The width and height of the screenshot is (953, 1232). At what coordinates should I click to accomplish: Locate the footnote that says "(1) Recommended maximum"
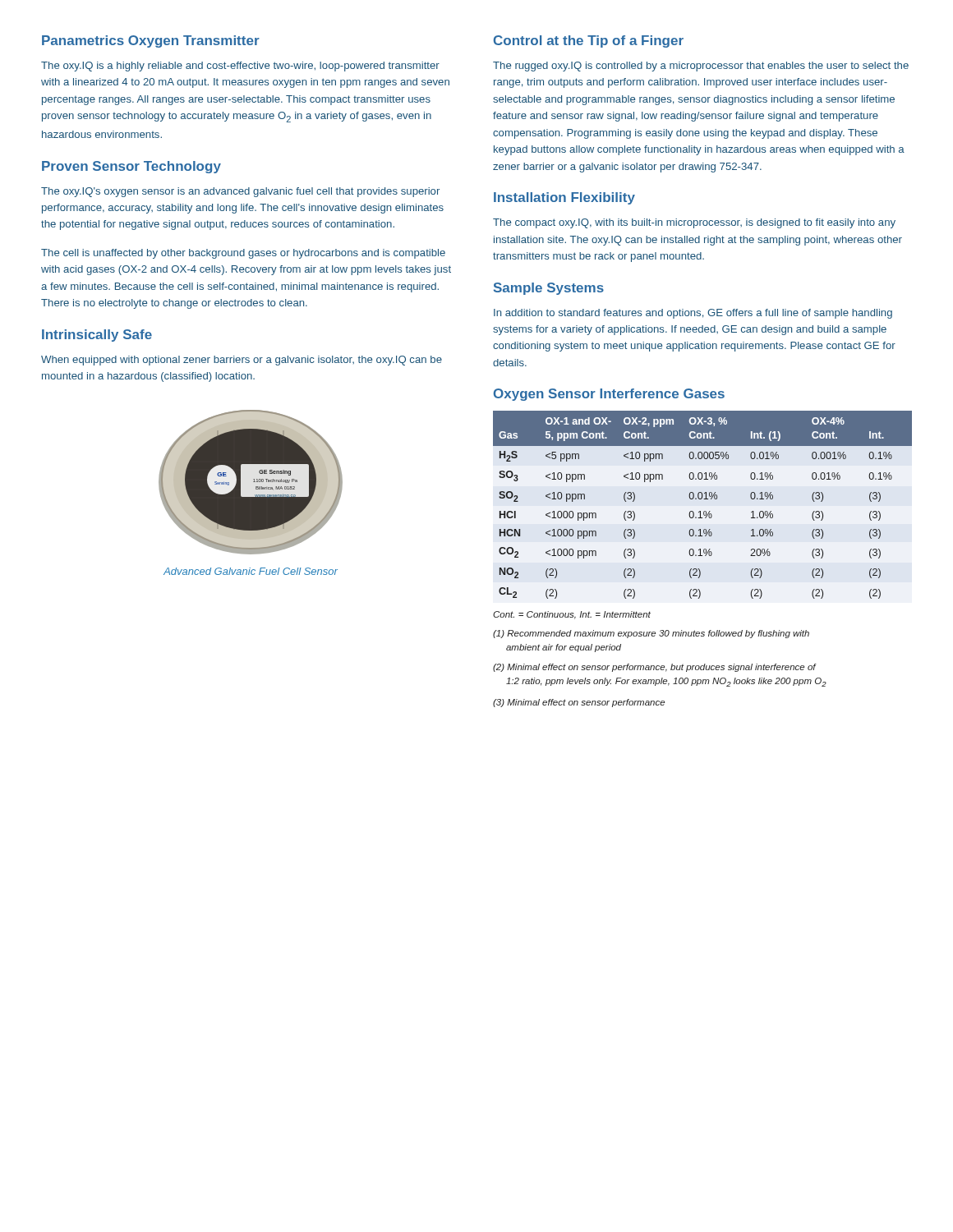pos(651,640)
